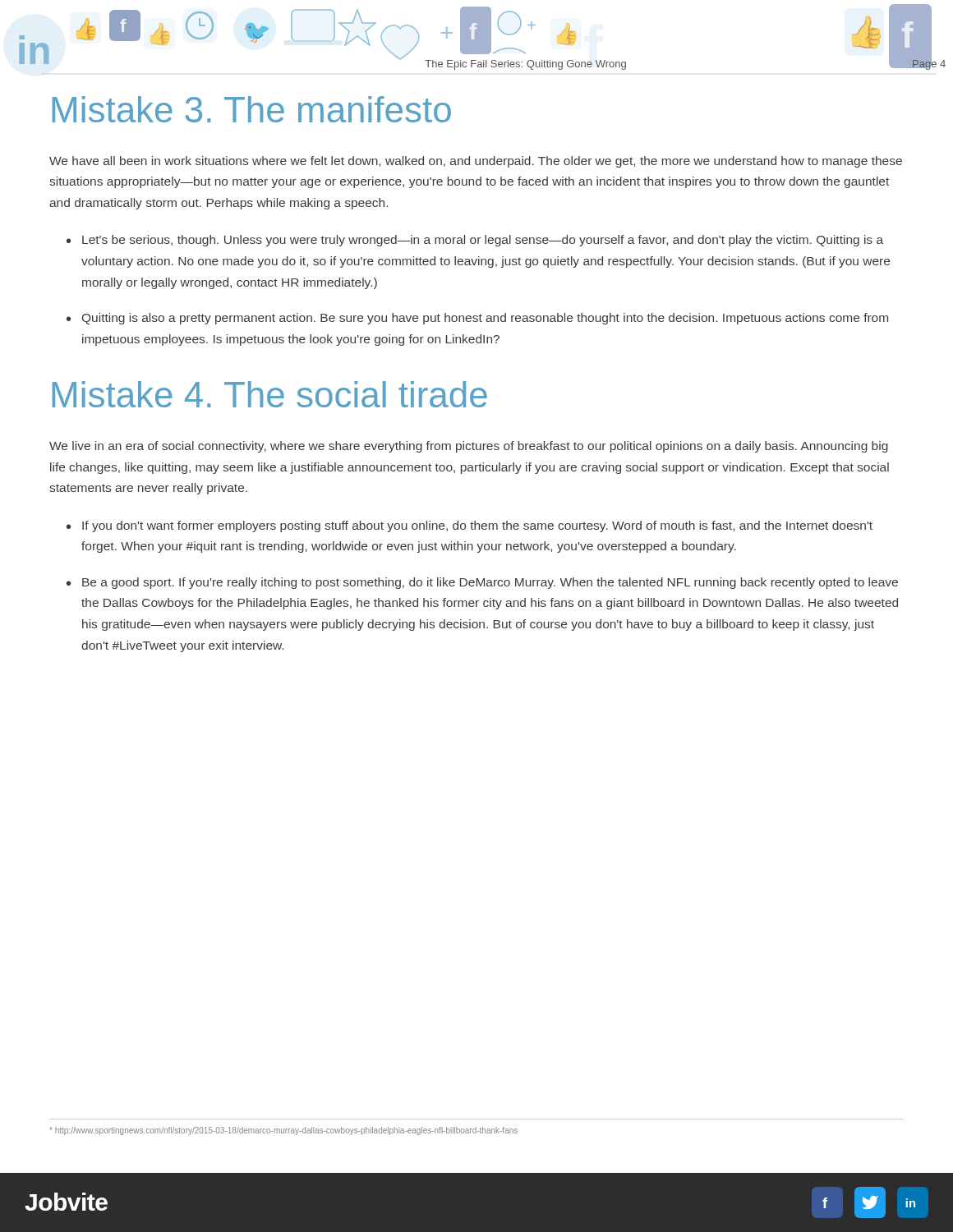
Task: Where is the passage that starts "• Quitting is"?
Action: point(485,328)
